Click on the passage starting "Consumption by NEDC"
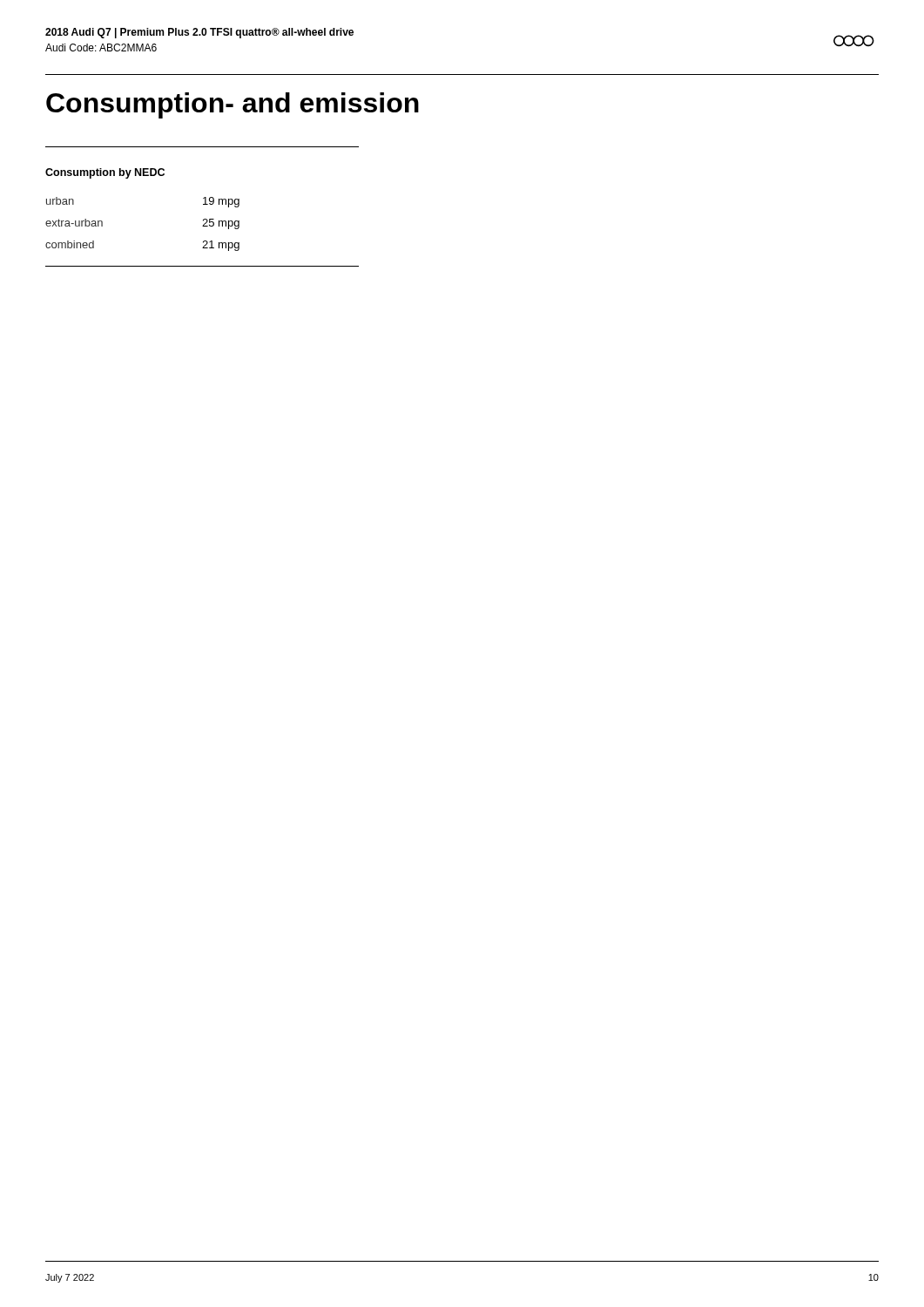Screen dimensions: 1307x924 coord(105,173)
